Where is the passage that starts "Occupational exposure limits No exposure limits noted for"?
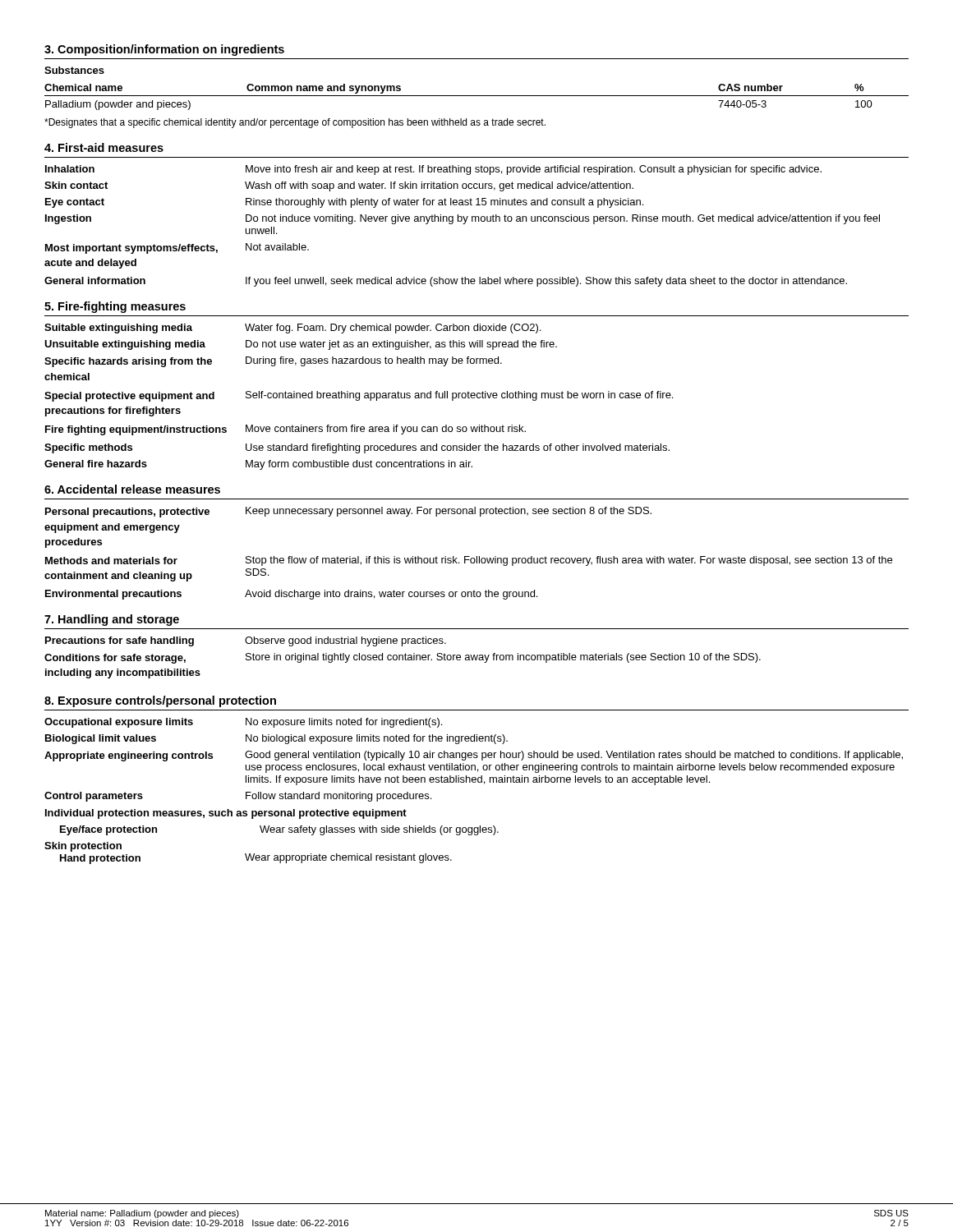Screen dimensions: 1232x953 pos(476,721)
